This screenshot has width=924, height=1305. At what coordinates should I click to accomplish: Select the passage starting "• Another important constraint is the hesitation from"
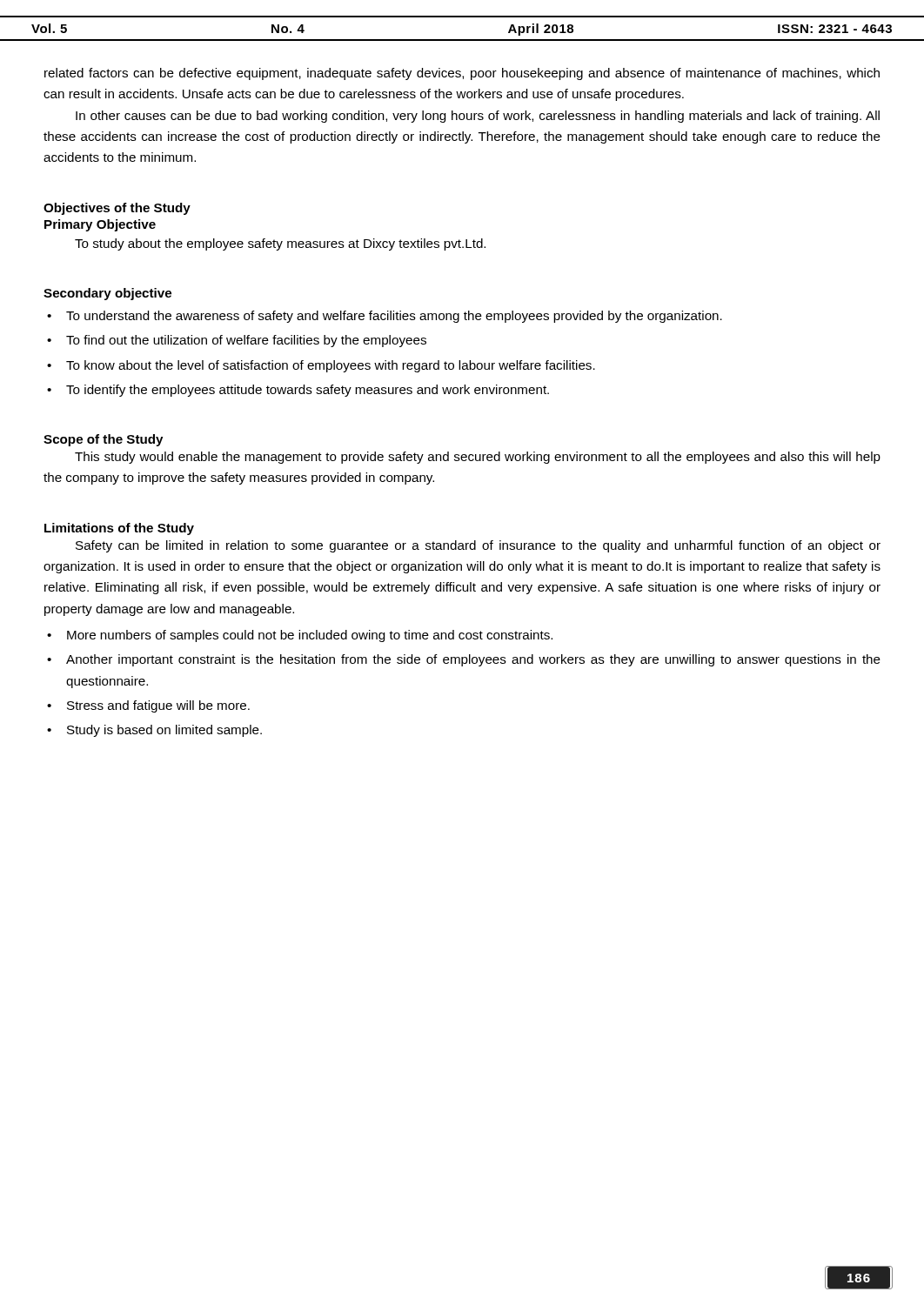point(462,670)
